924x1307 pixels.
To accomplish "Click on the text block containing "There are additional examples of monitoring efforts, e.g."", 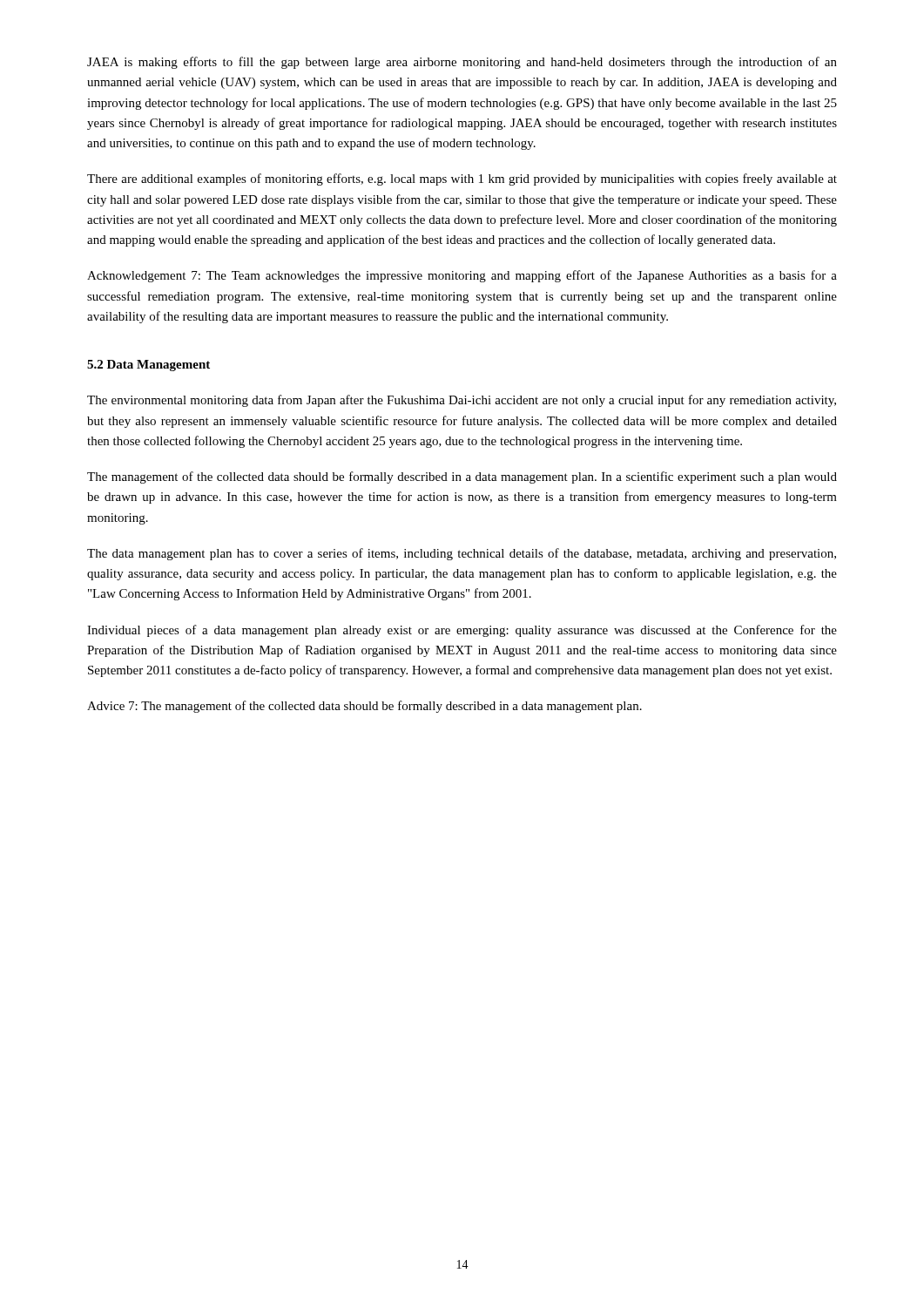I will coord(462,210).
